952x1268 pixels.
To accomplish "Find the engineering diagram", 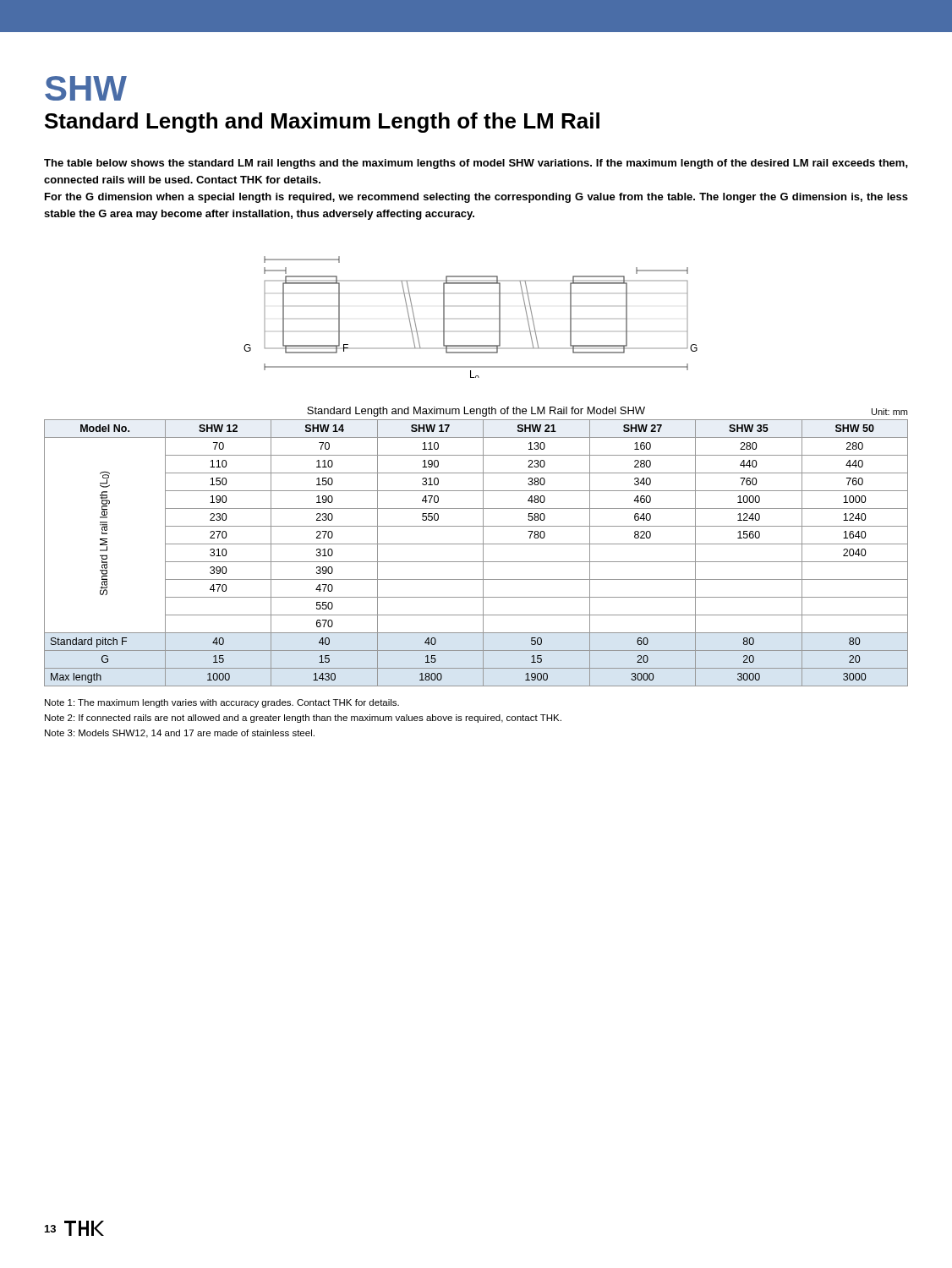I will tap(476, 313).
